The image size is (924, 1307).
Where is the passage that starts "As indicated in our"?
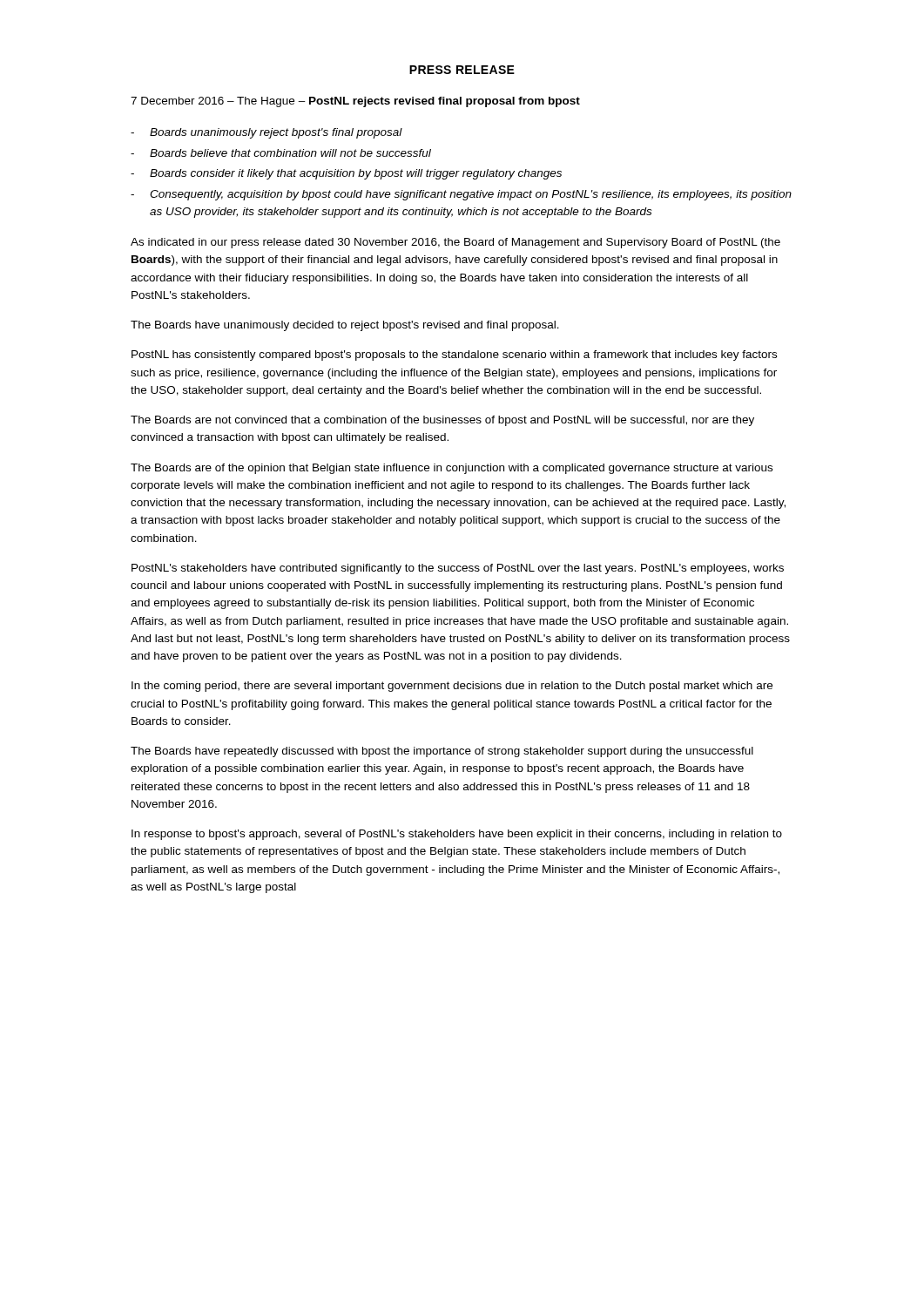point(456,268)
